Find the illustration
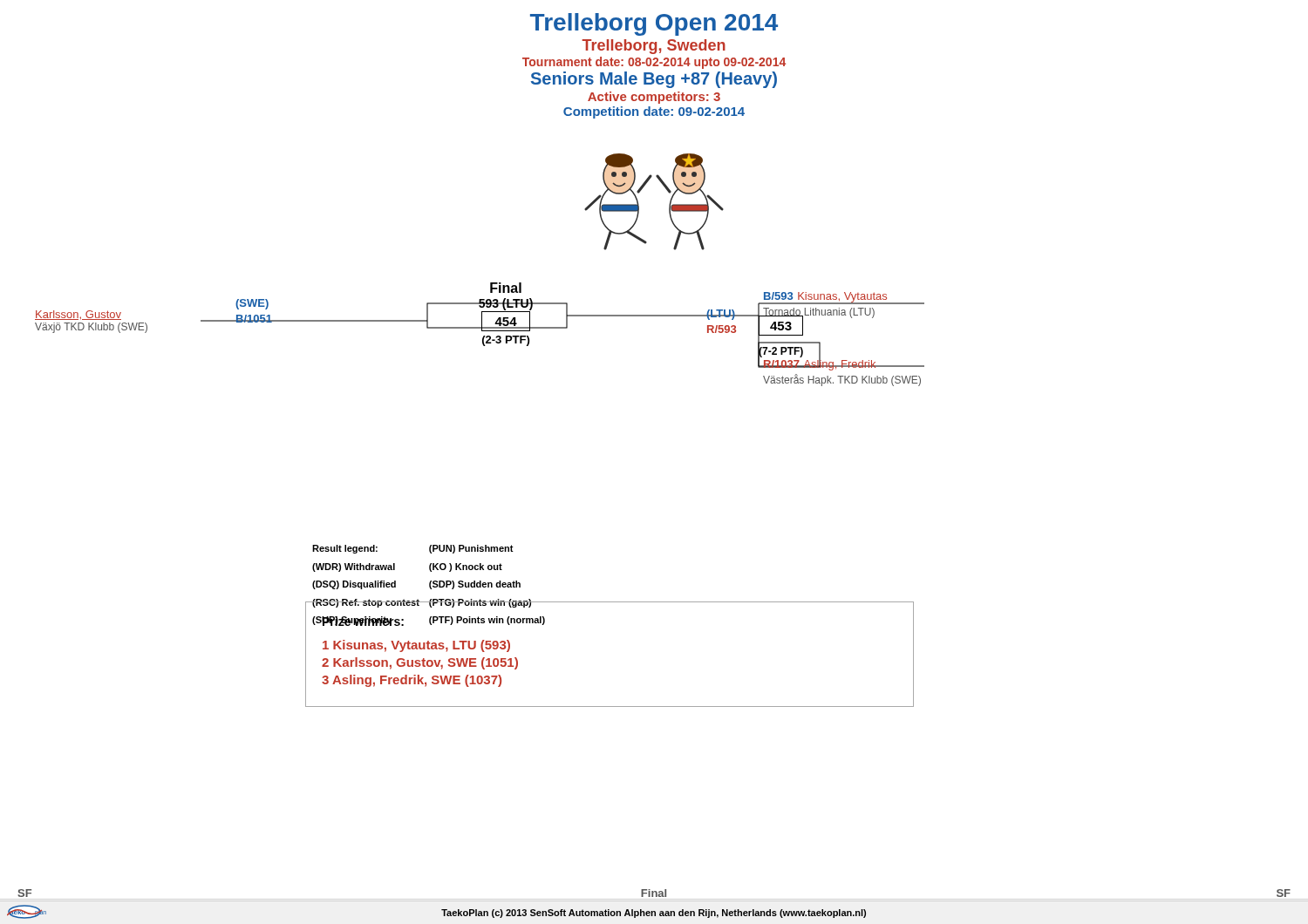Screen dimensions: 924x1308 coord(654,185)
